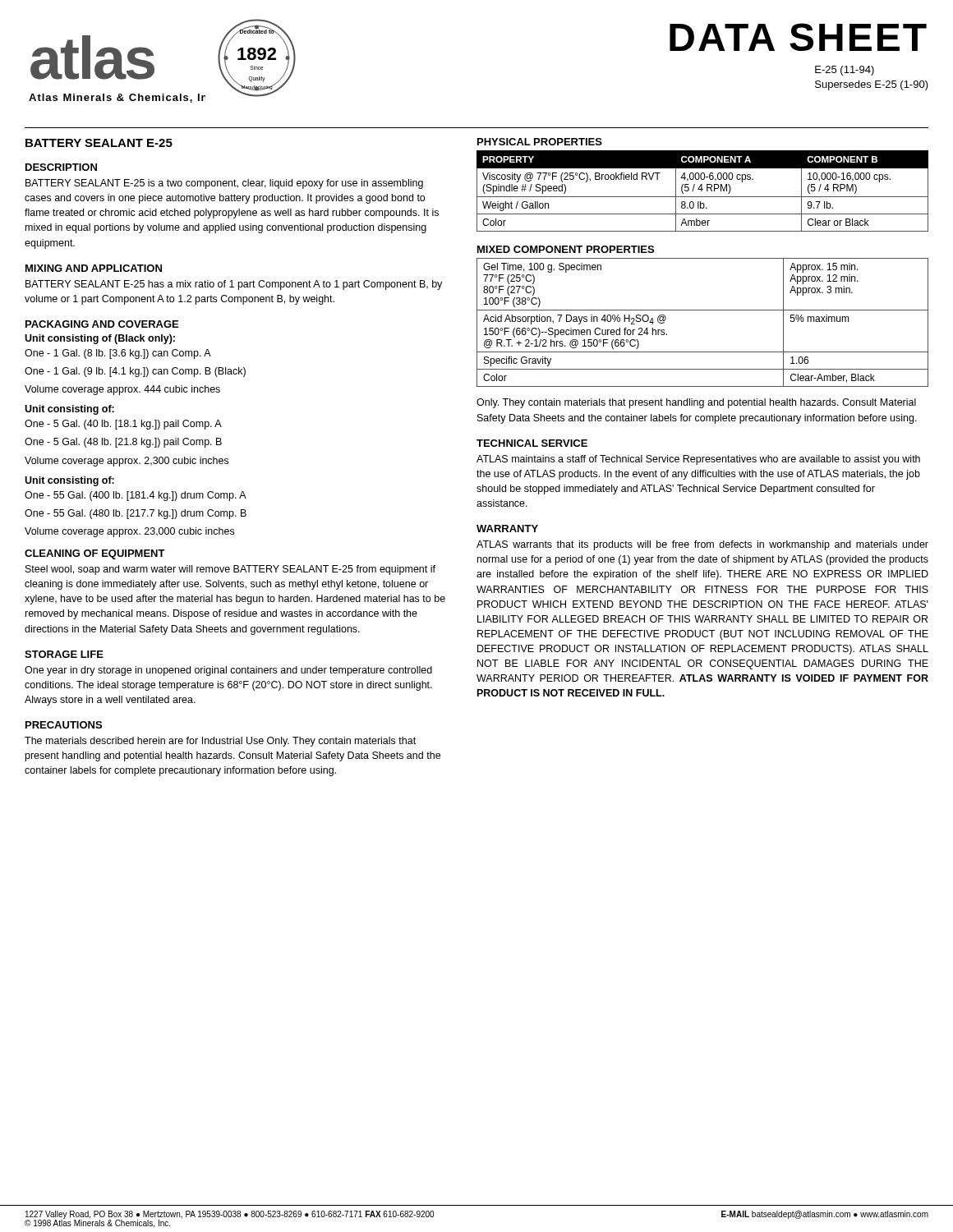Screen dimensions: 1232x953
Task: Find the region starting "ATLAS warrants that its products will"
Action: pyautogui.click(x=702, y=619)
